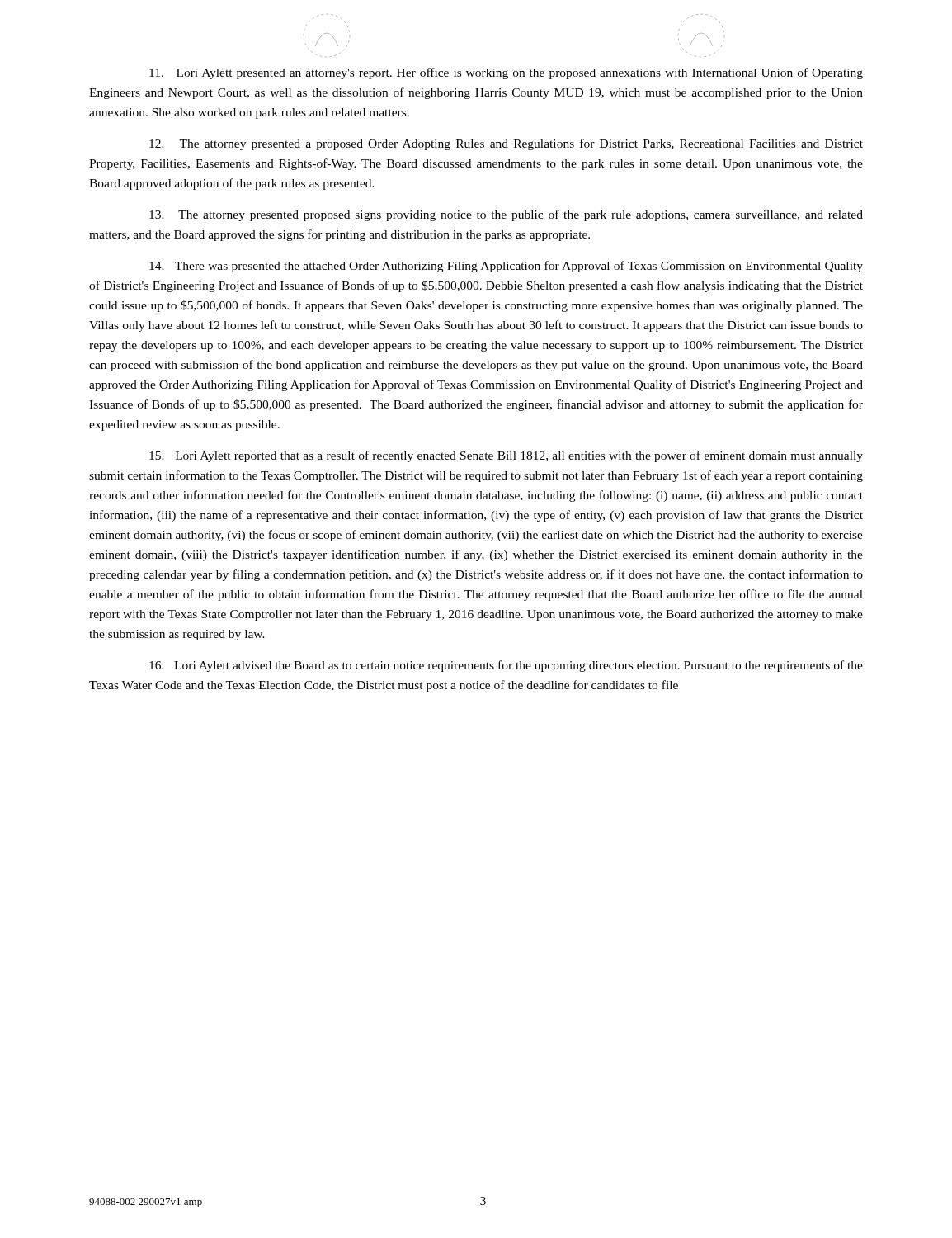The width and height of the screenshot is (952, 1238).
Task: Find the passage starting "11. Lori Aylett"
Action: [476, 92]
